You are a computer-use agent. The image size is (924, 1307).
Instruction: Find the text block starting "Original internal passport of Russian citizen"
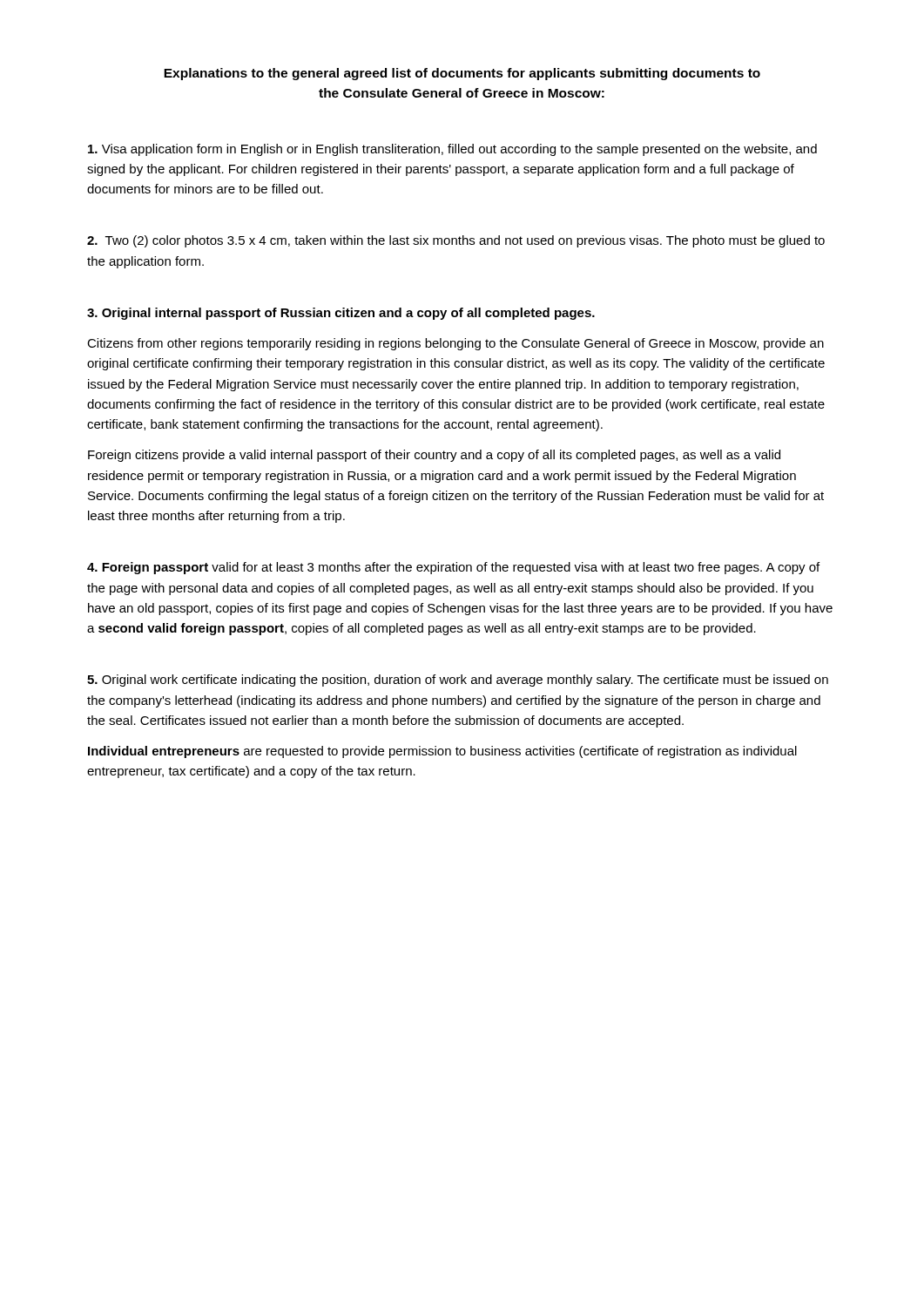tap(462, 414)
